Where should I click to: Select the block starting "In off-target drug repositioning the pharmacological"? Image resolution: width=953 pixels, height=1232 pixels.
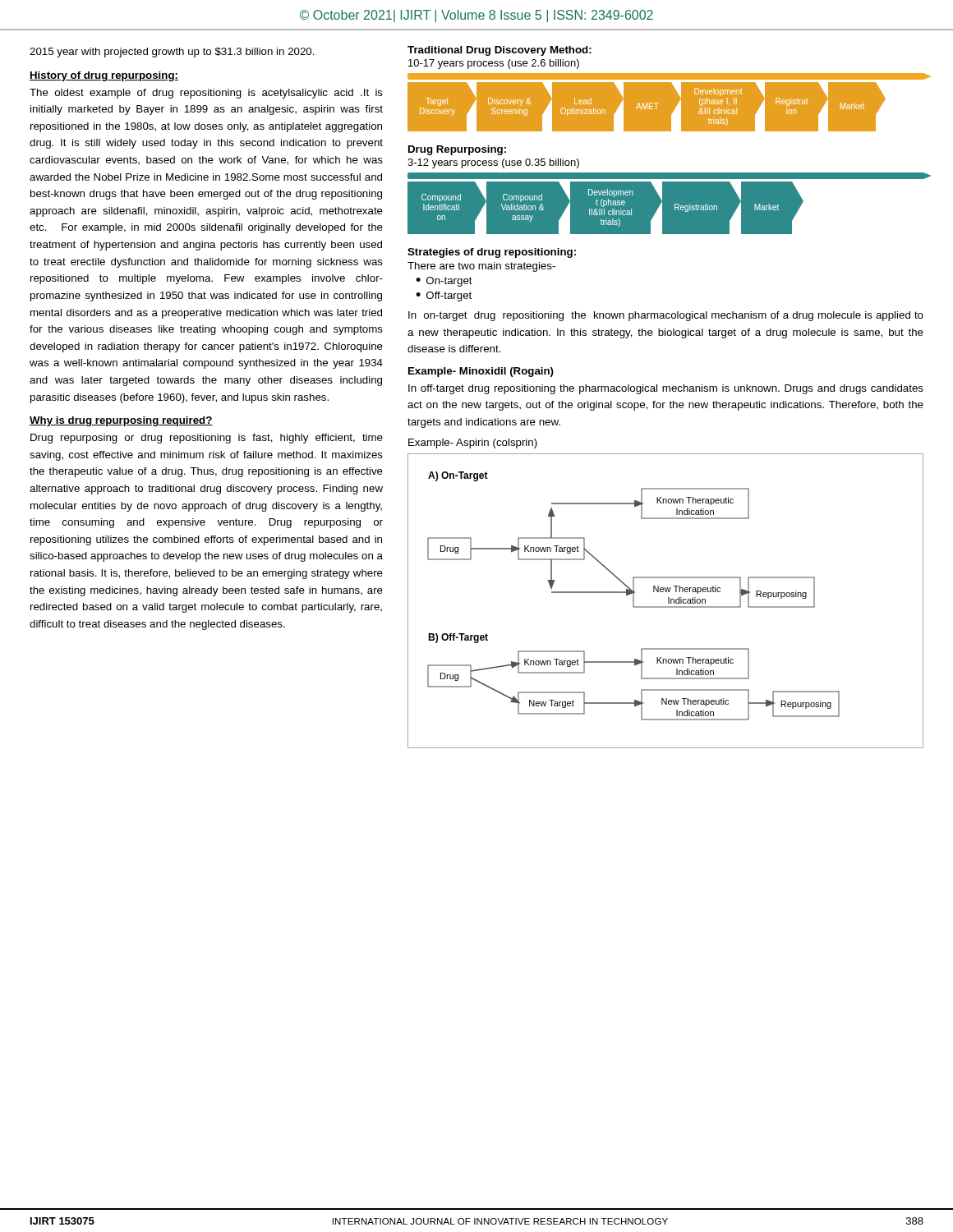(665, 405)
